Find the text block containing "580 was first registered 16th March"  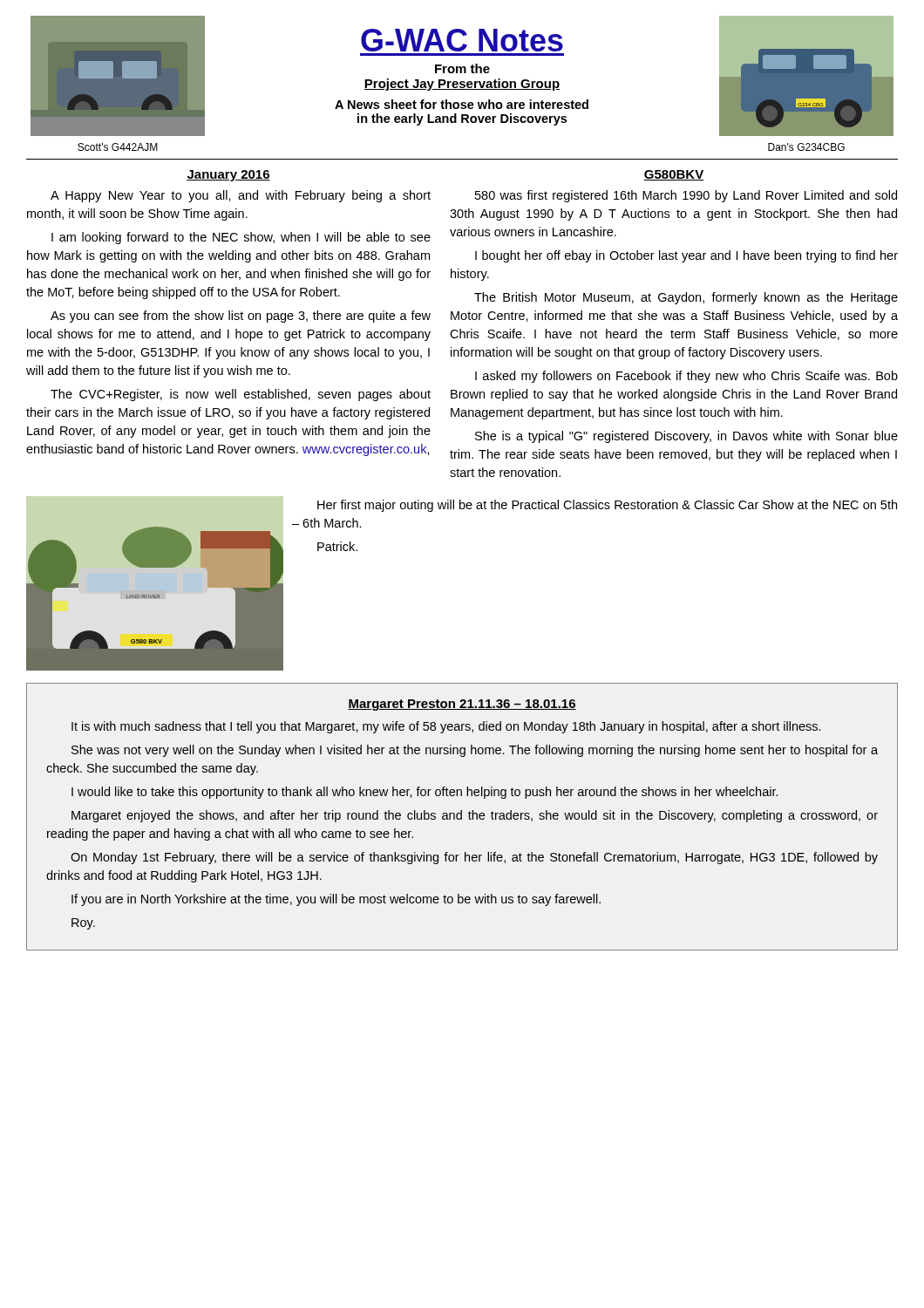tap(674, 335)
